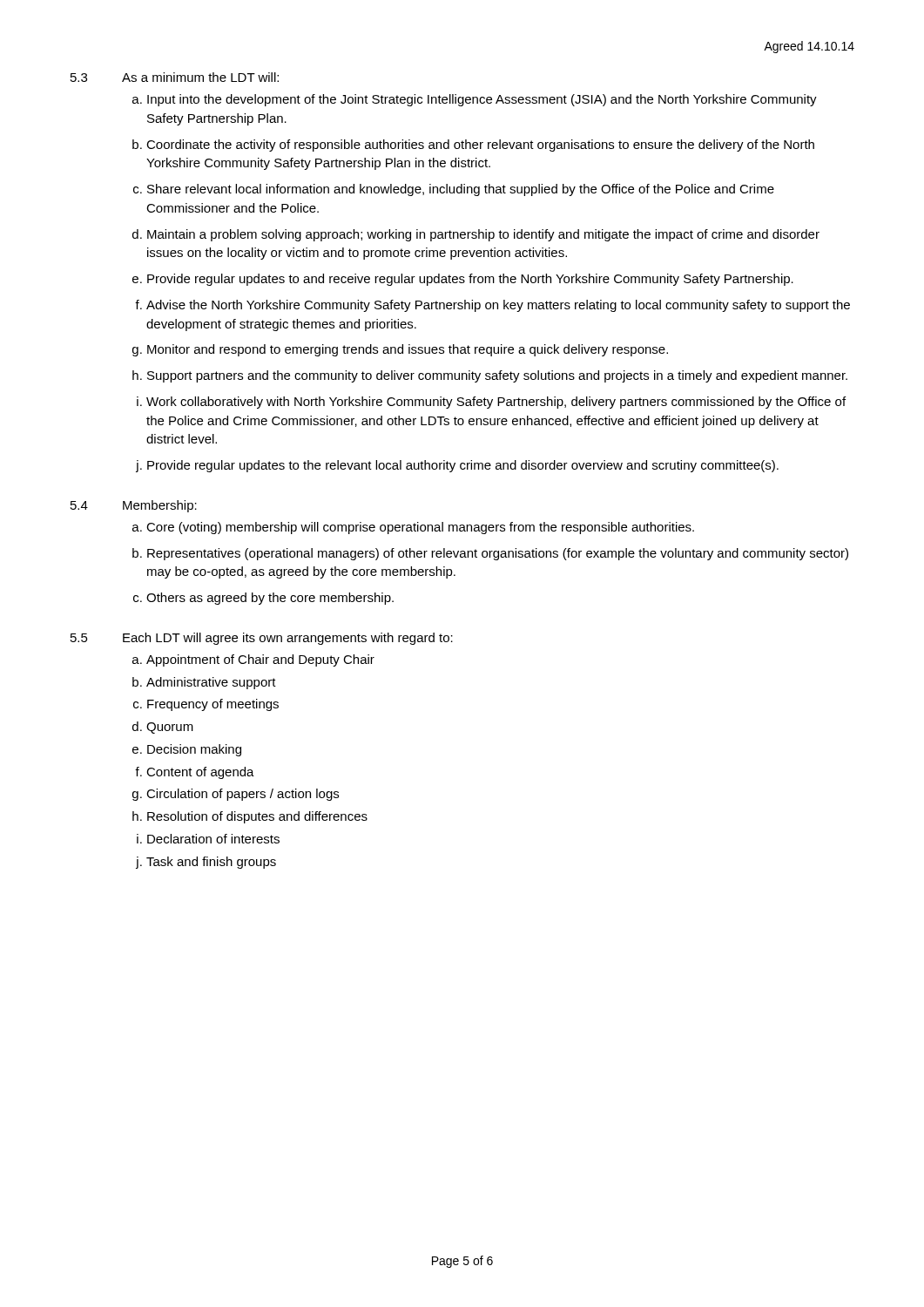Screen dimensions: 1307x924
Task: Click where it says "Task and finish groups"
Action: click(211, 861)
